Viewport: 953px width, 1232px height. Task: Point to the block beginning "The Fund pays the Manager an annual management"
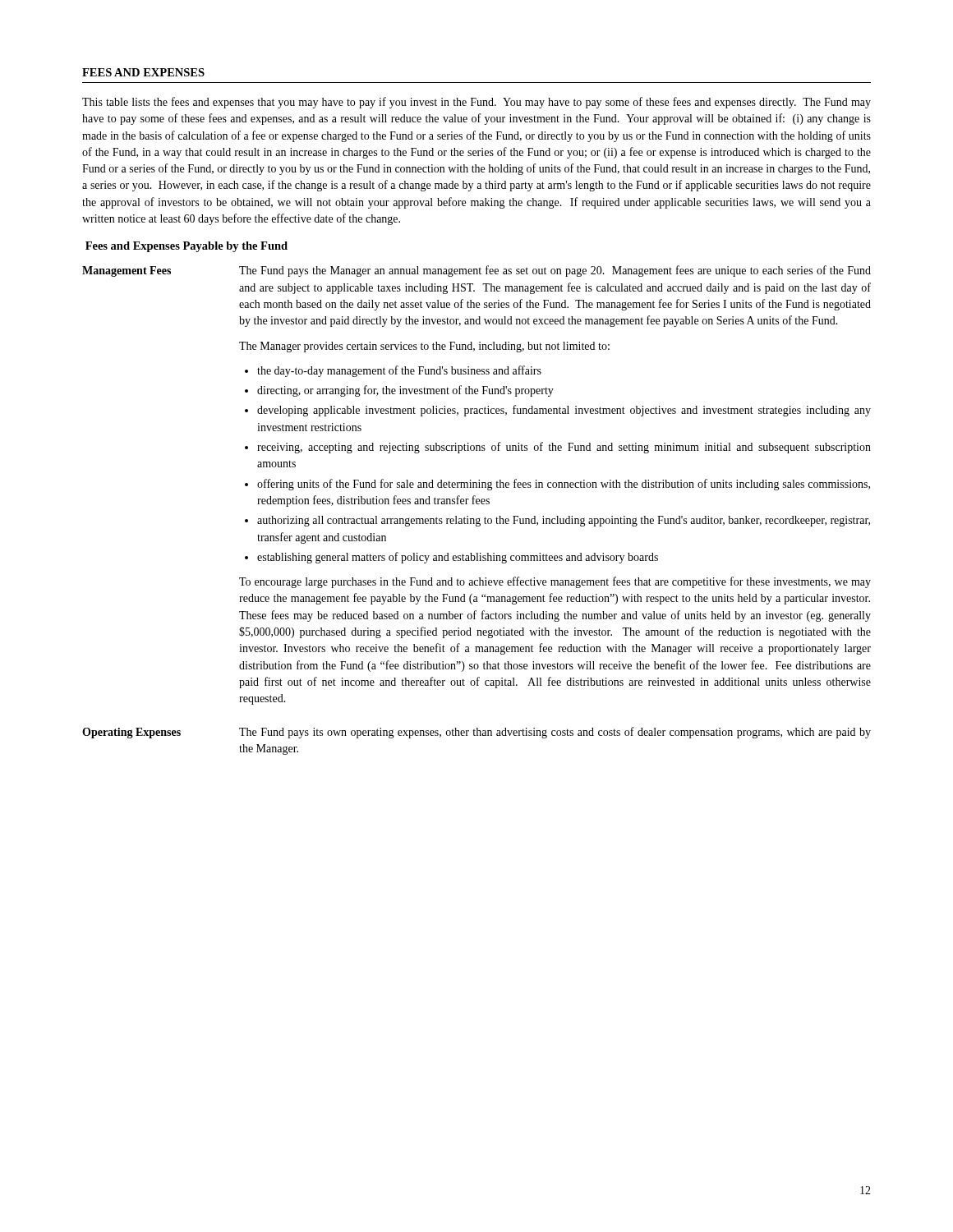coord(555,309)
